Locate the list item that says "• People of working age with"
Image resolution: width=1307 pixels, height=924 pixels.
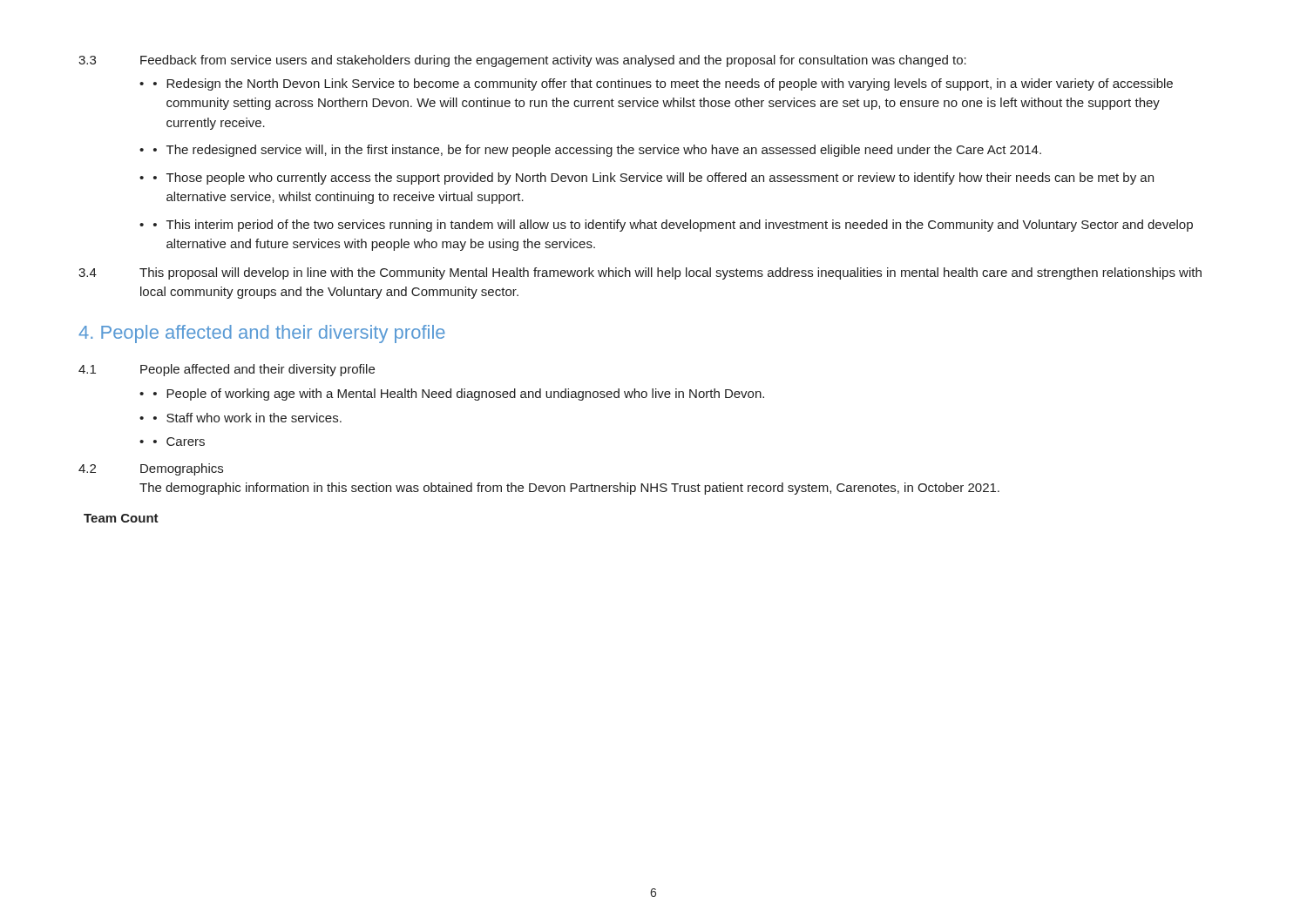pos(459,394)
